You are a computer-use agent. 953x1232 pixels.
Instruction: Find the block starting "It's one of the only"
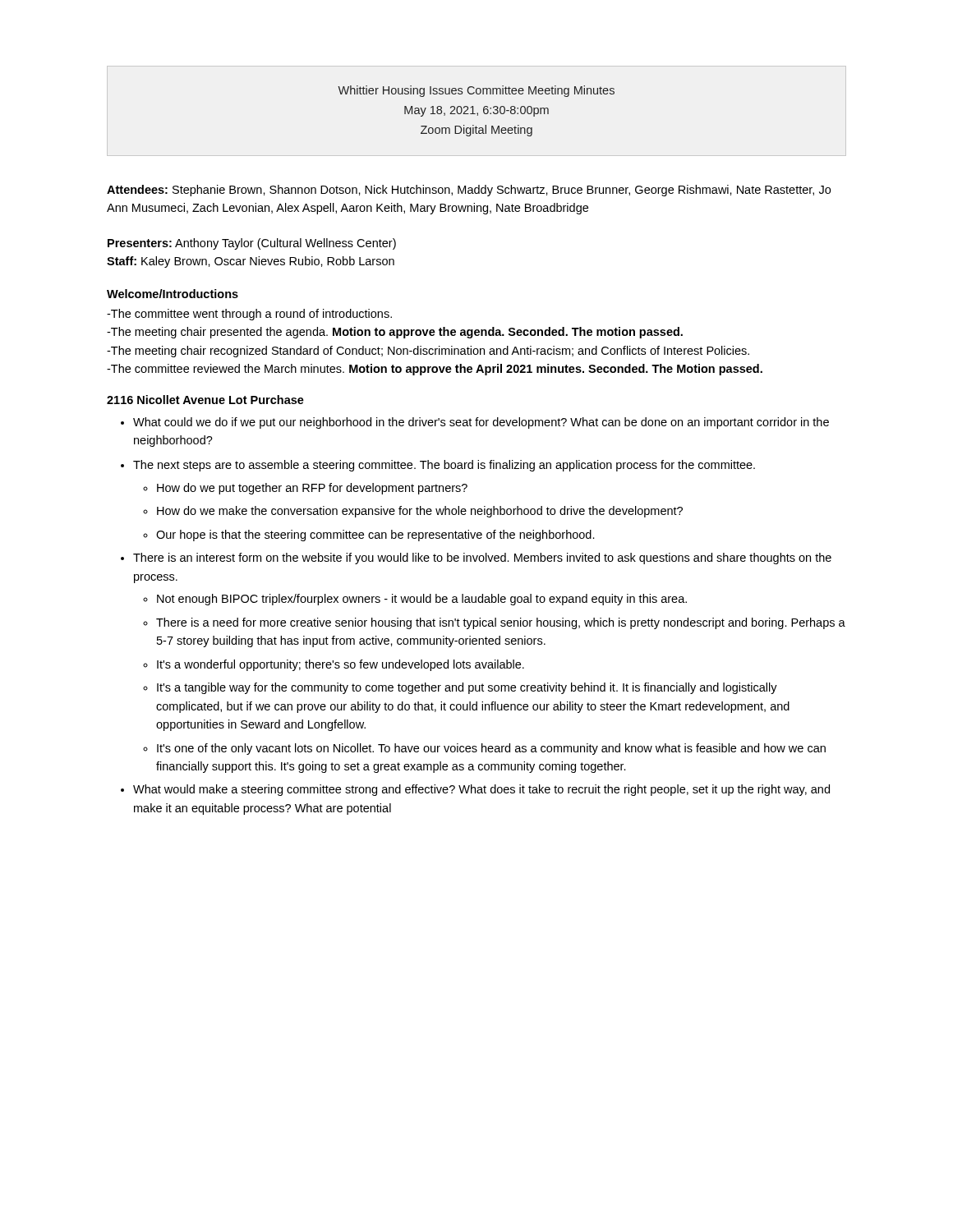tap(491, 757)
